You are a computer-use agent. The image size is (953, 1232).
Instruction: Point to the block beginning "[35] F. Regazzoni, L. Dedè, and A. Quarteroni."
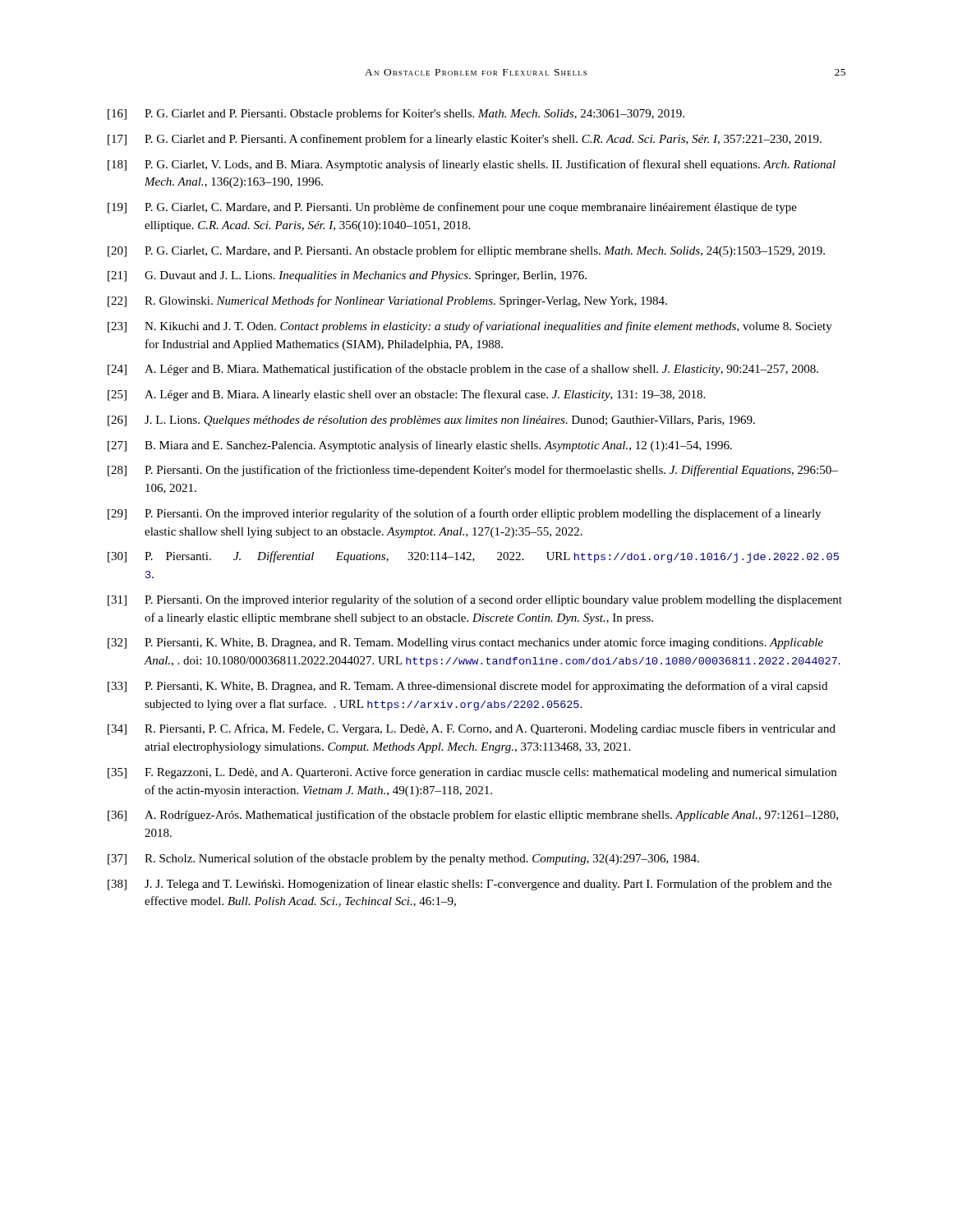point(476,781)
